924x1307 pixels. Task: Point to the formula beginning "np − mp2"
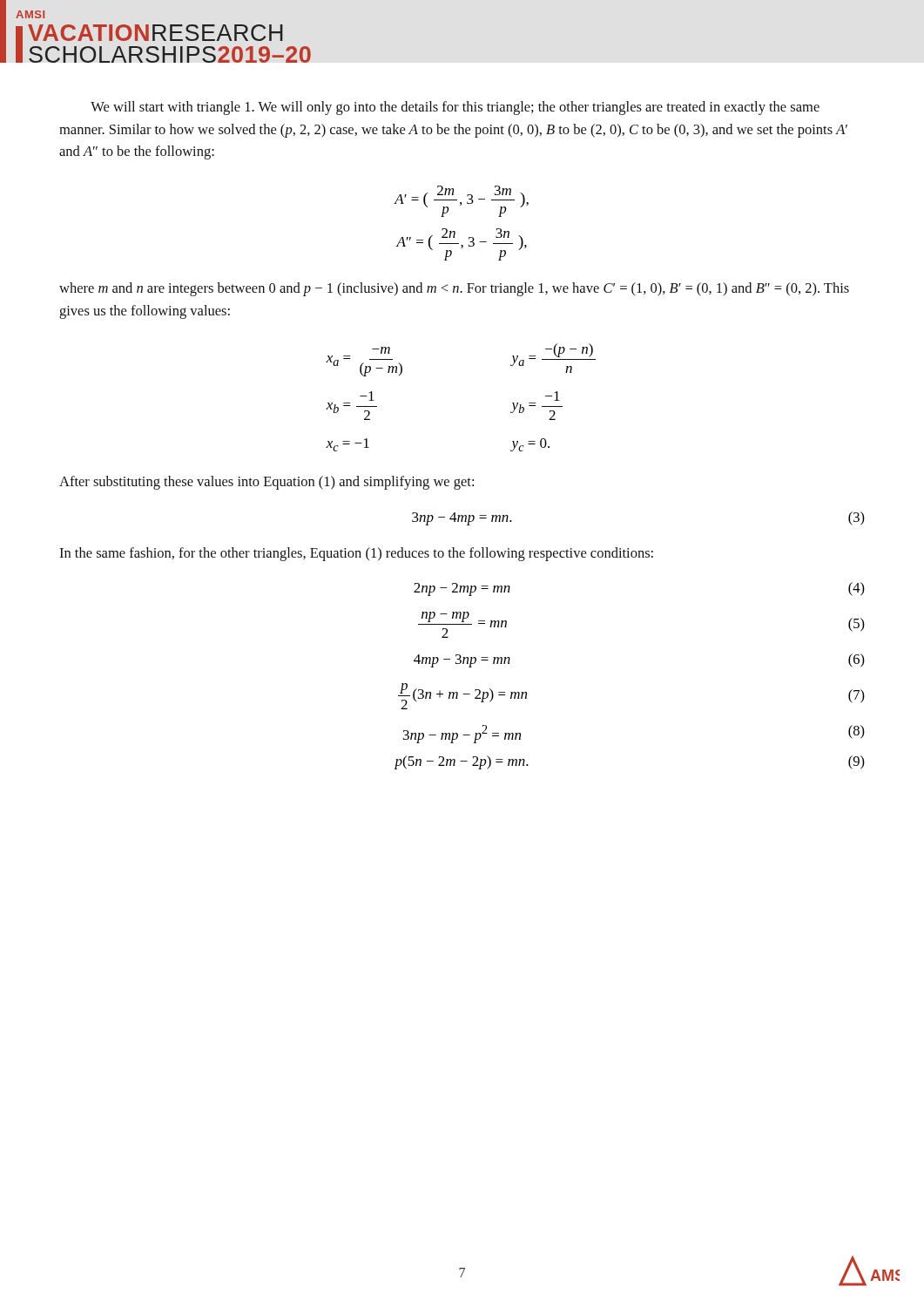pos(445,624)
